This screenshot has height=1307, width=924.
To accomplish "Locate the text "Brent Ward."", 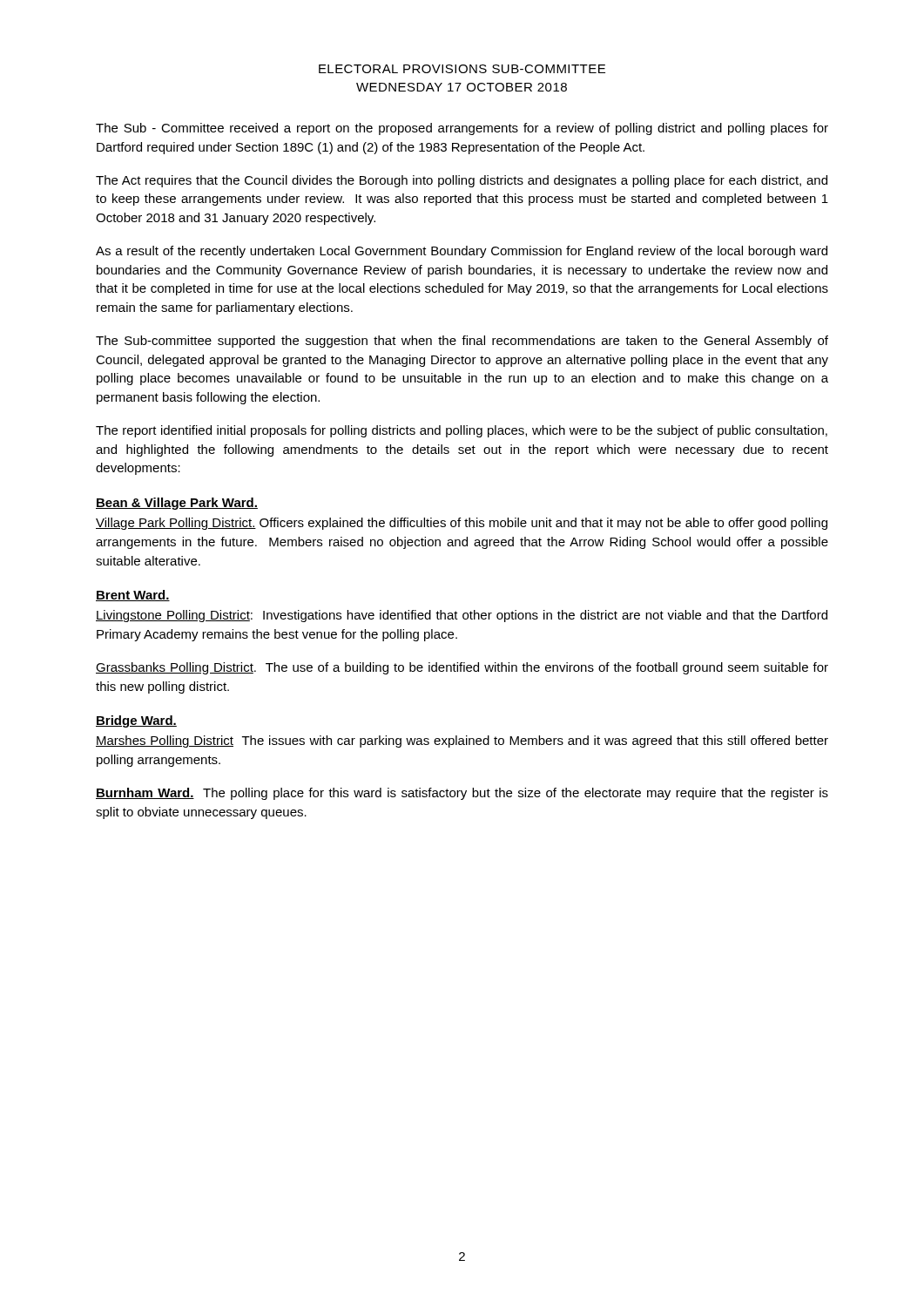I will pos(133,595).
